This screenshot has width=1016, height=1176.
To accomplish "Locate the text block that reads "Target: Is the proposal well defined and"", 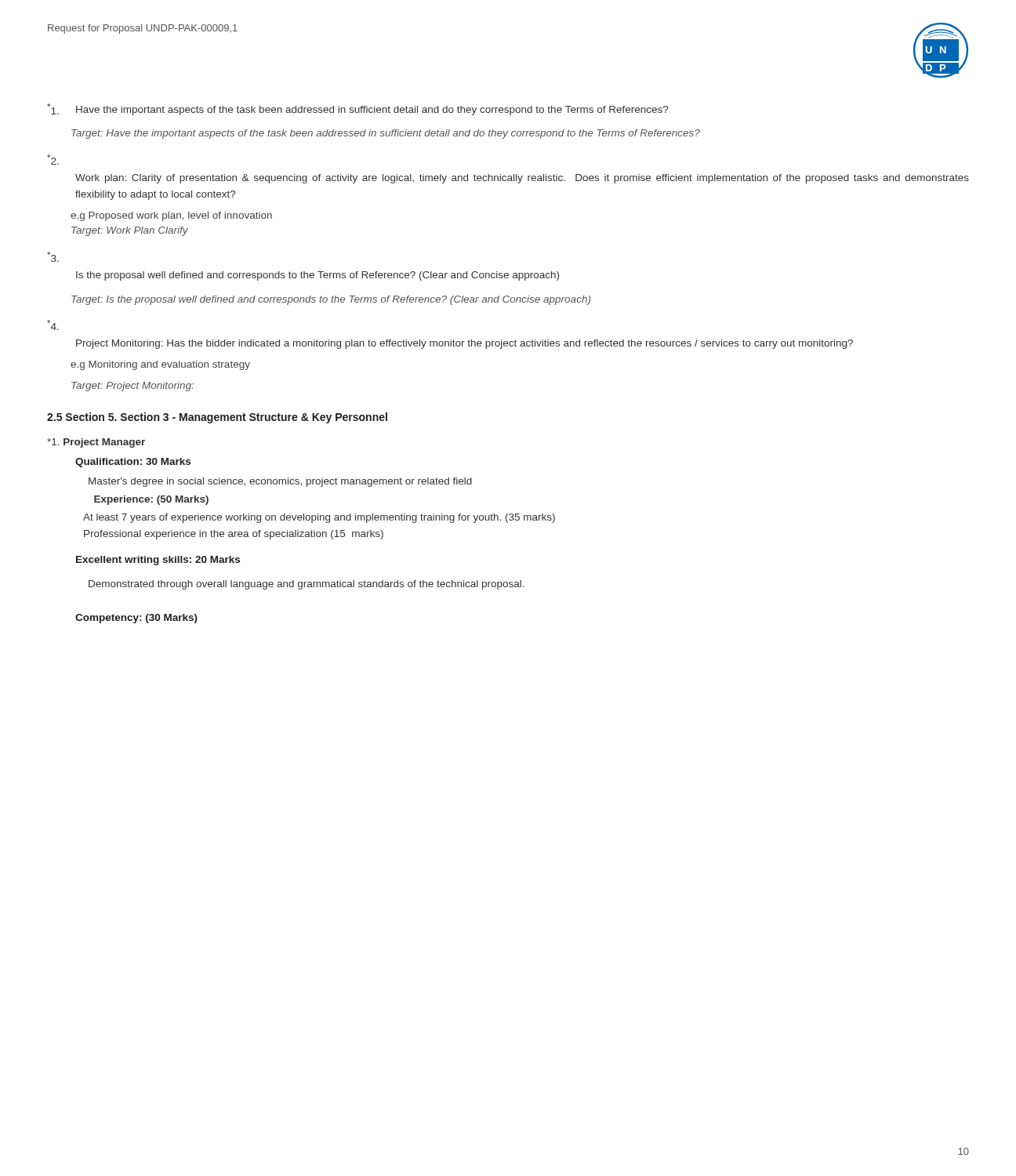I will (x=331, y=299).
